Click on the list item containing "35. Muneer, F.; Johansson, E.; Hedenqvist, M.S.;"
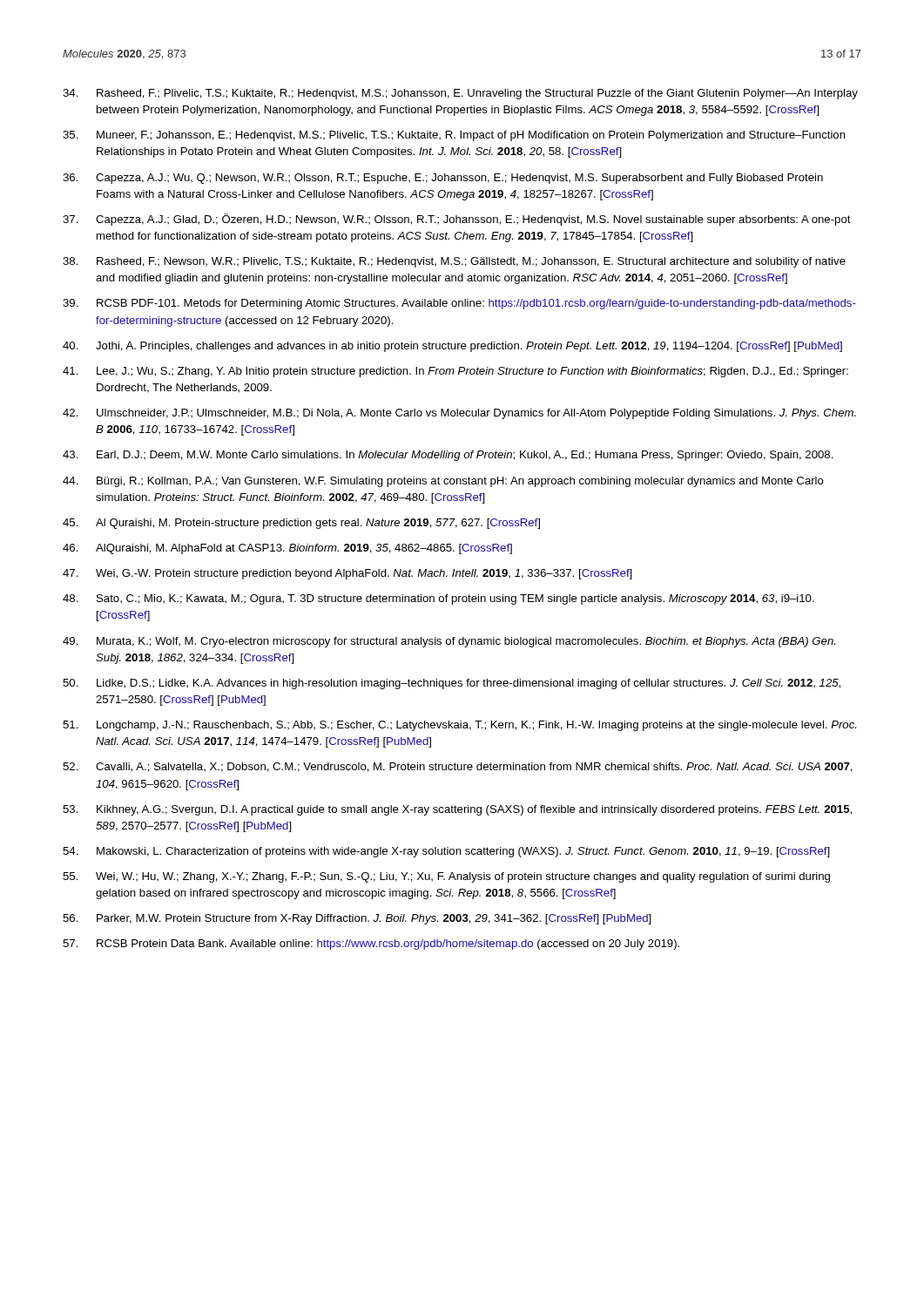Screen dimensions: 1307x924 coord(462,143)
